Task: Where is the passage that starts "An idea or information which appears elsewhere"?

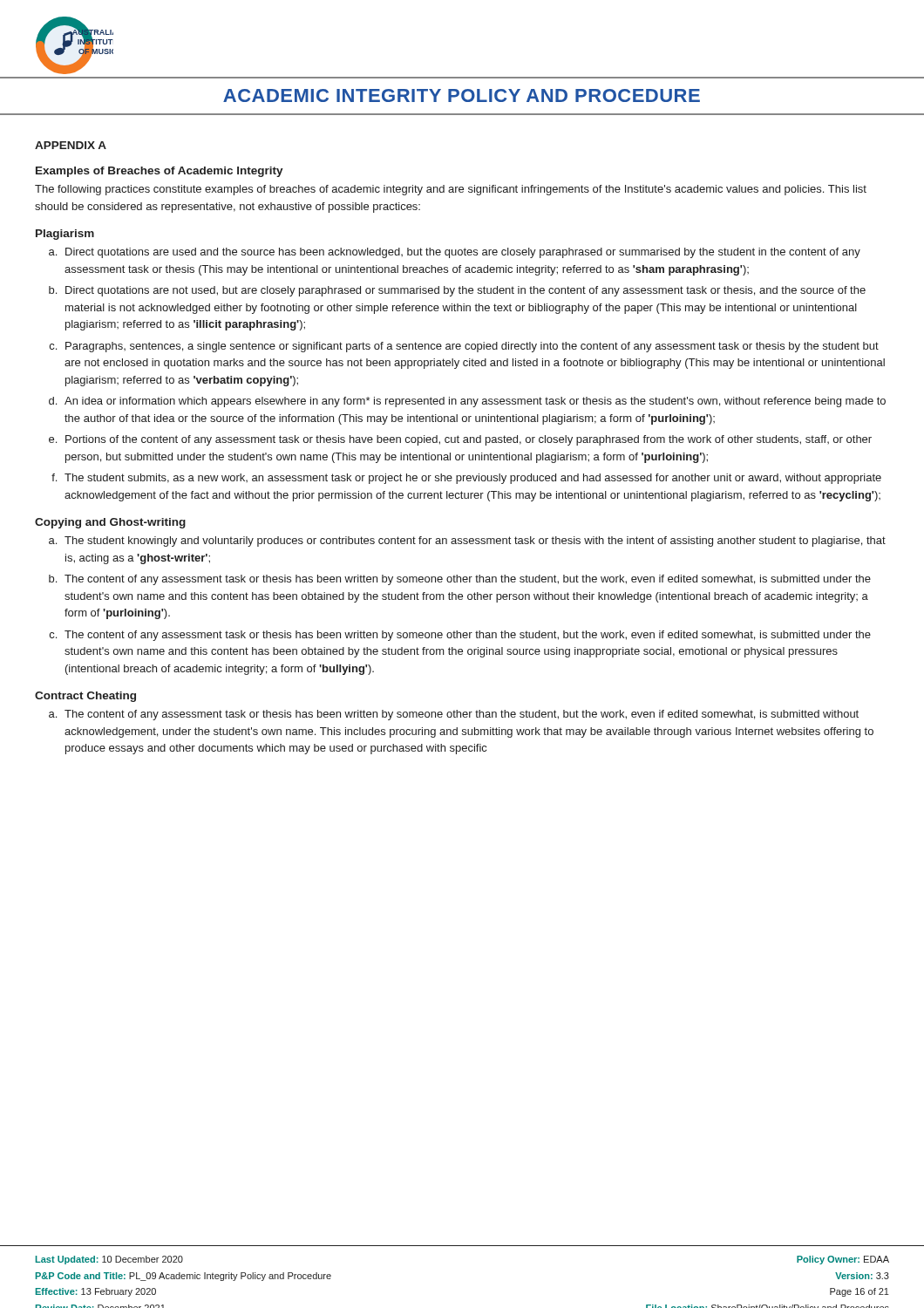Action: click(x=475, y=409)
